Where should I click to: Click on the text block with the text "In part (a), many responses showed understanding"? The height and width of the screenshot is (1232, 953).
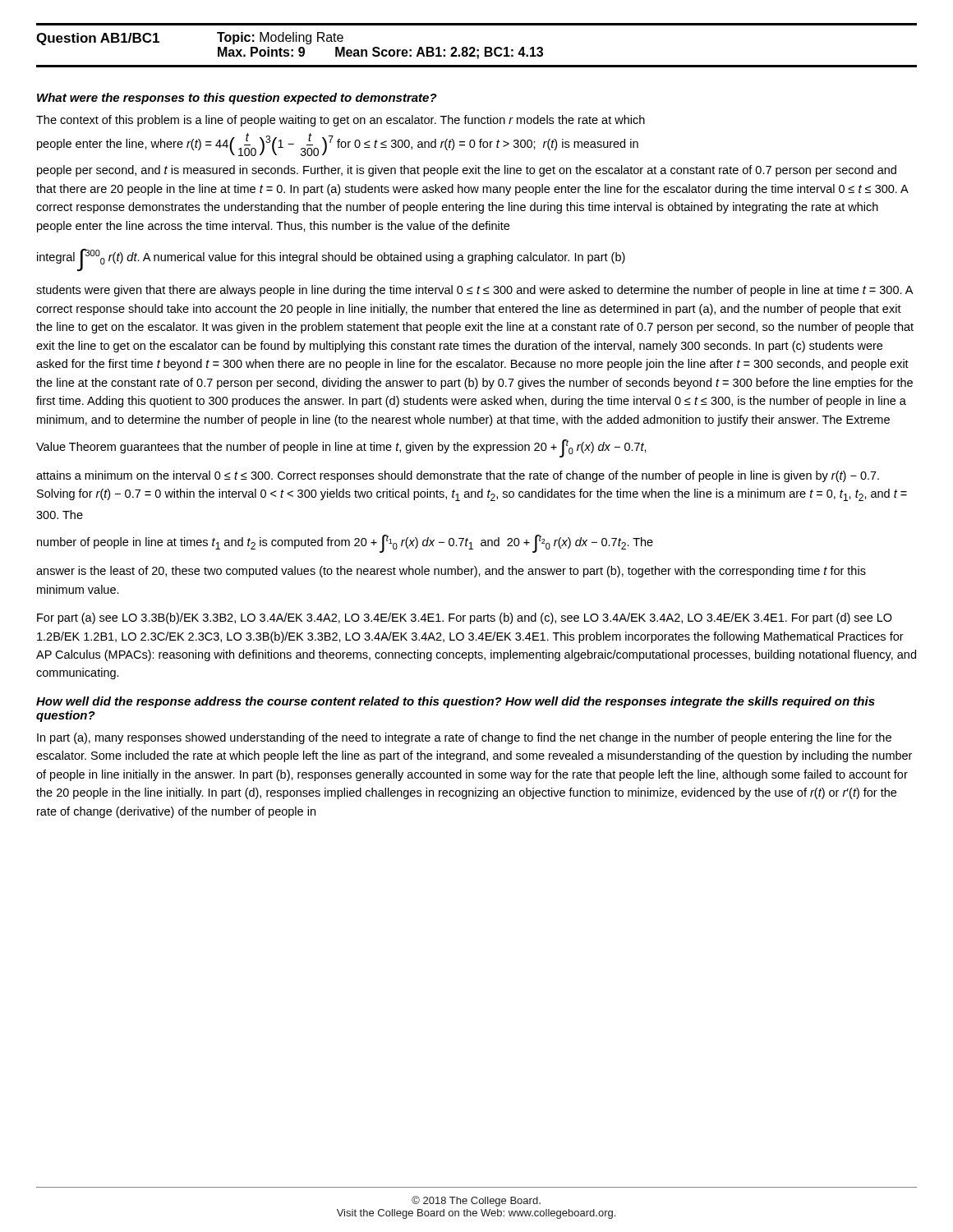(474, 774)
